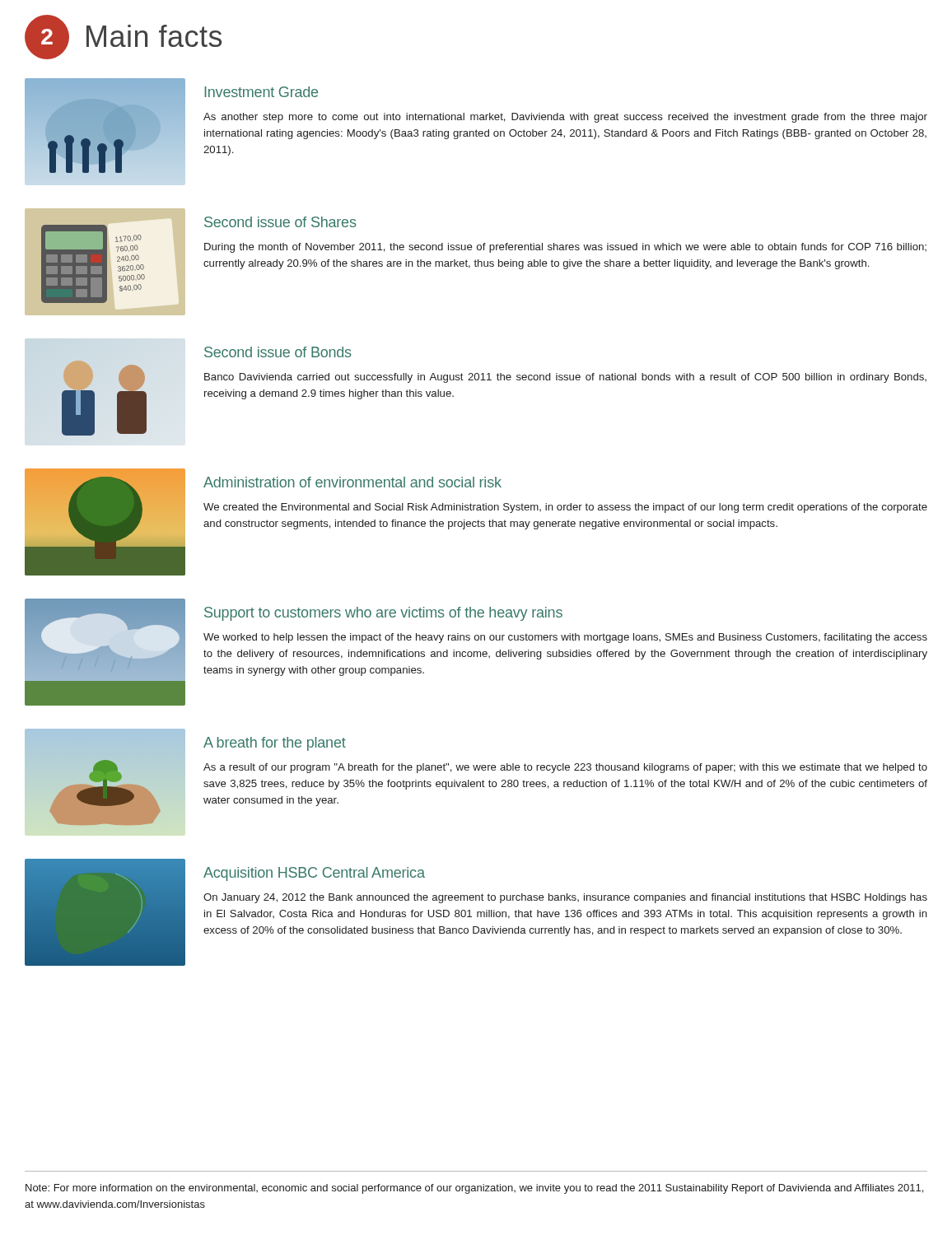
Task: Locate the text starting "As a result"
Action: [x=565, y=783]
